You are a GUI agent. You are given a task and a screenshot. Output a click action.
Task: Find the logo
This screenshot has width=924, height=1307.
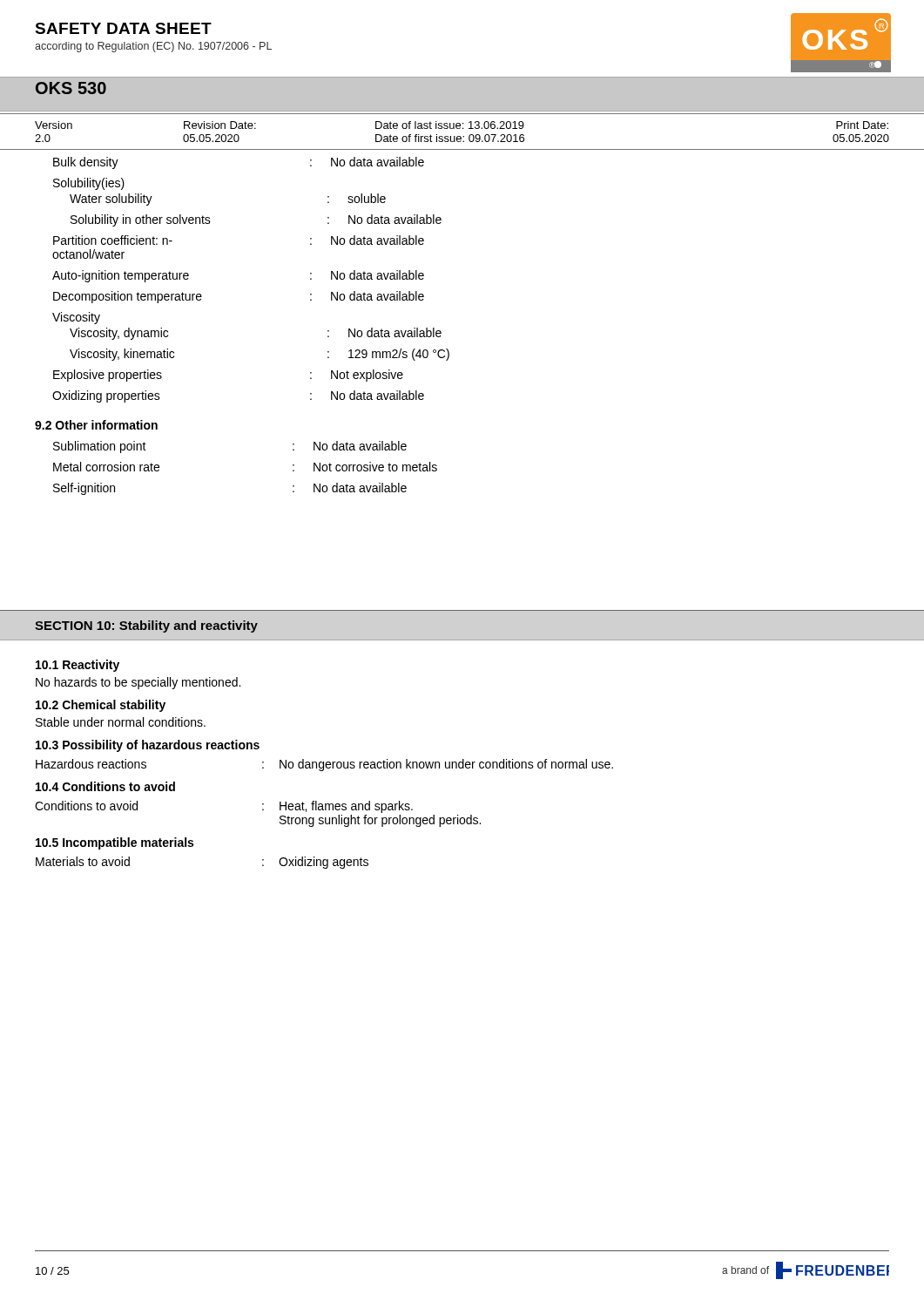coord(841,43)
